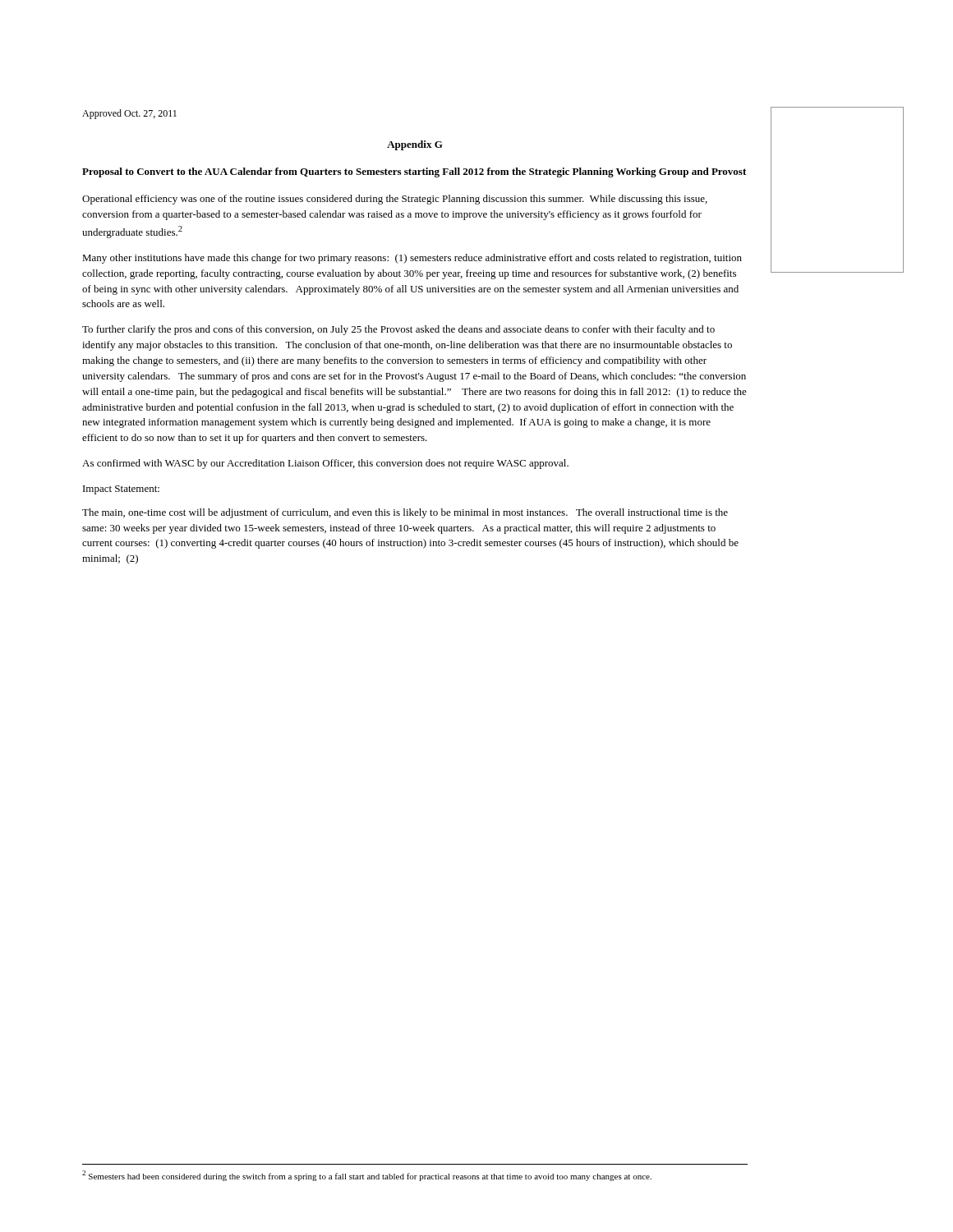Point to the text starting "2 Semesters had been considered"

coord(367,1175)
